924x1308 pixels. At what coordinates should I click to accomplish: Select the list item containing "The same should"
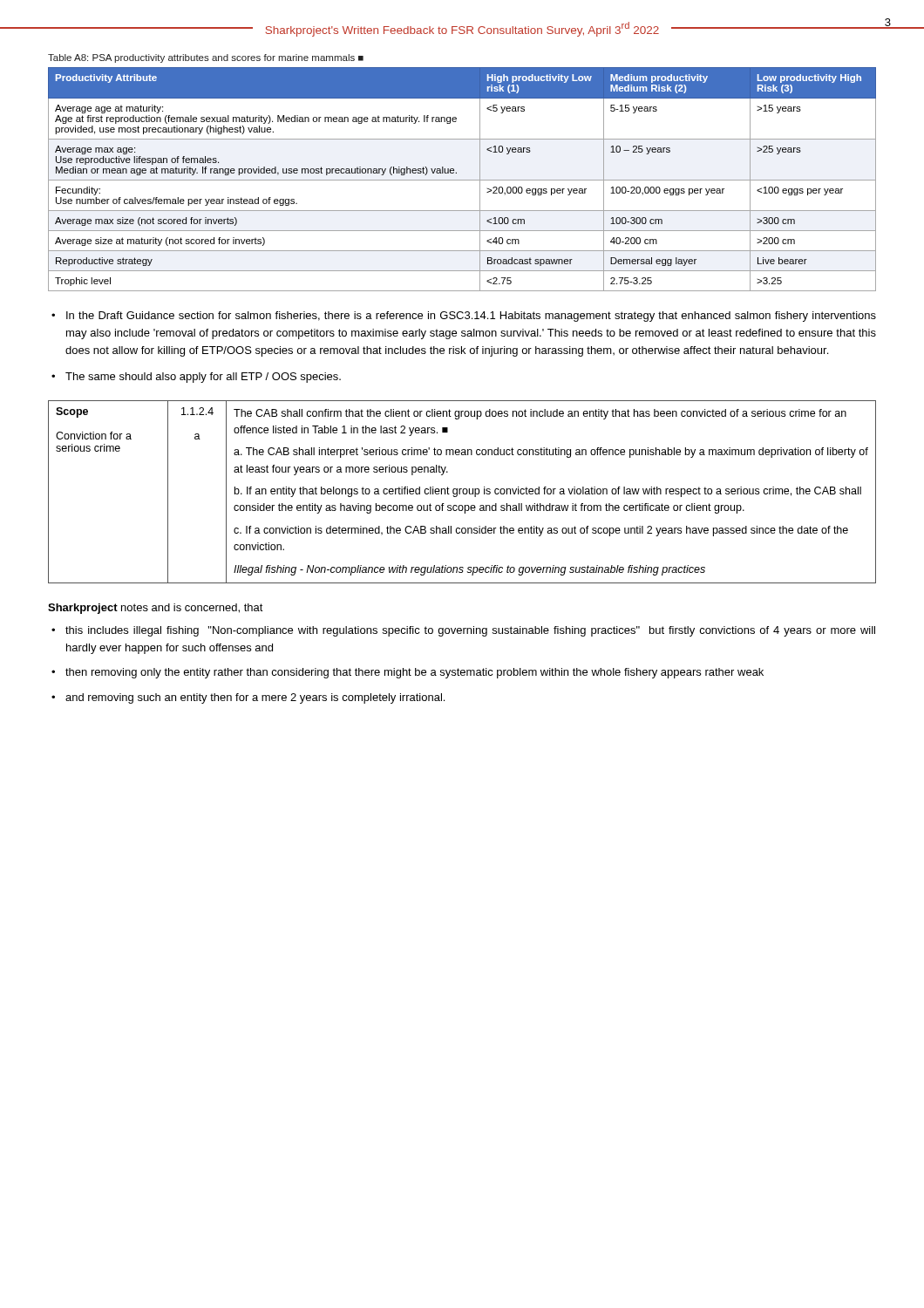[204, 377]
